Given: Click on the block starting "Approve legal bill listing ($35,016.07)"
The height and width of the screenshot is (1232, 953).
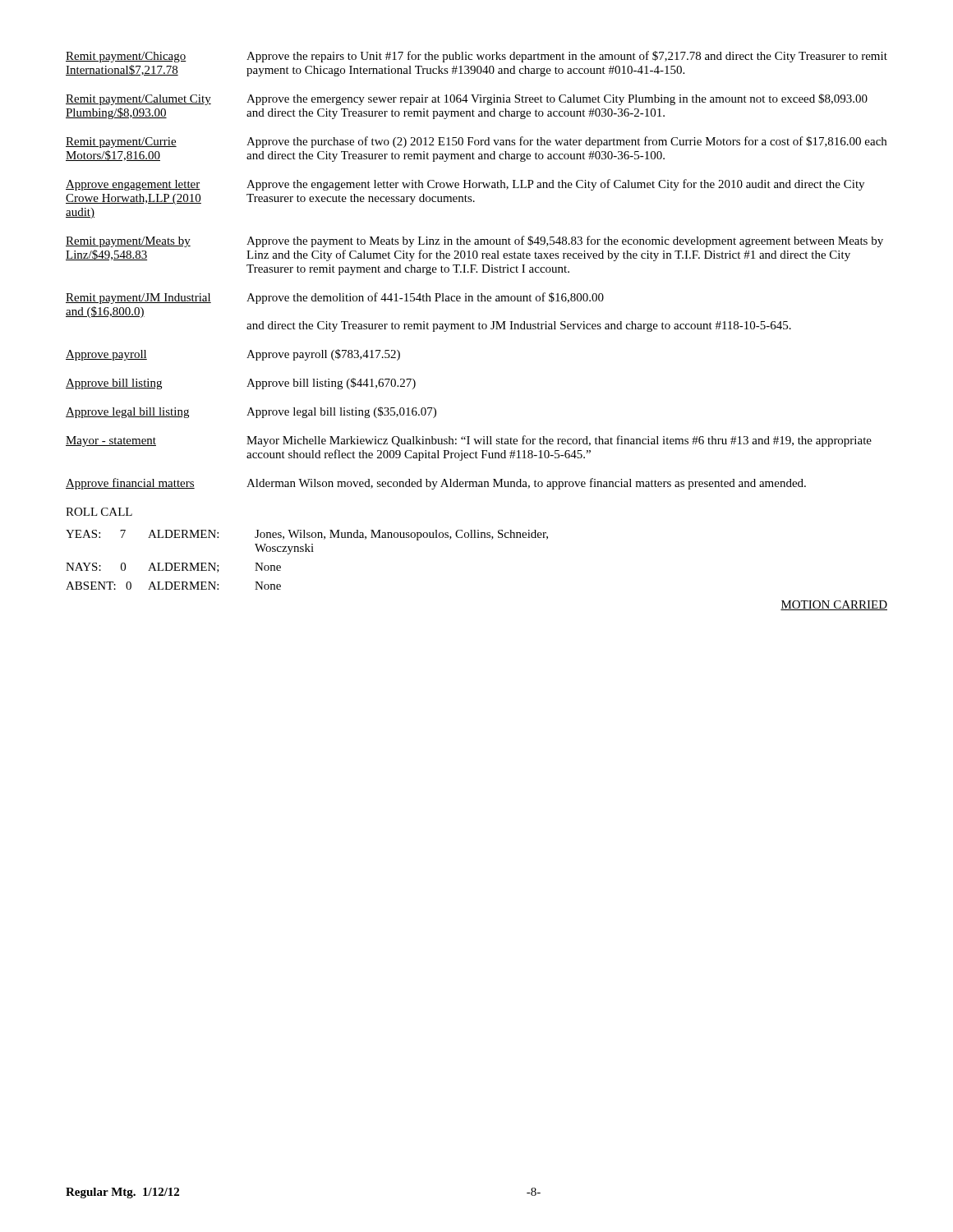Looking at the screenshot, I should point(342,411).
